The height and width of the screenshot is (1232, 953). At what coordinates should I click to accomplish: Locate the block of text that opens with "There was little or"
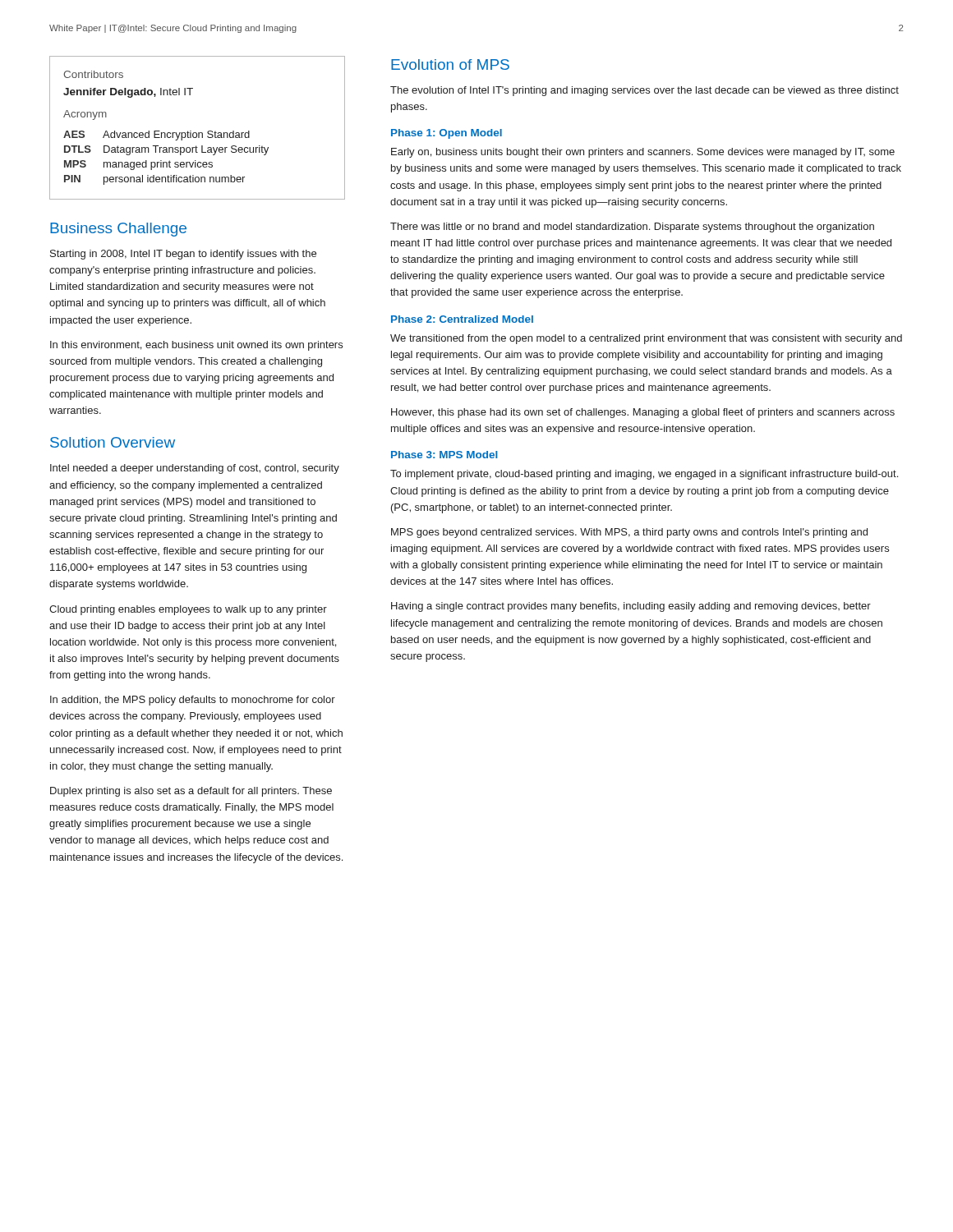click(x=641, y=259)
